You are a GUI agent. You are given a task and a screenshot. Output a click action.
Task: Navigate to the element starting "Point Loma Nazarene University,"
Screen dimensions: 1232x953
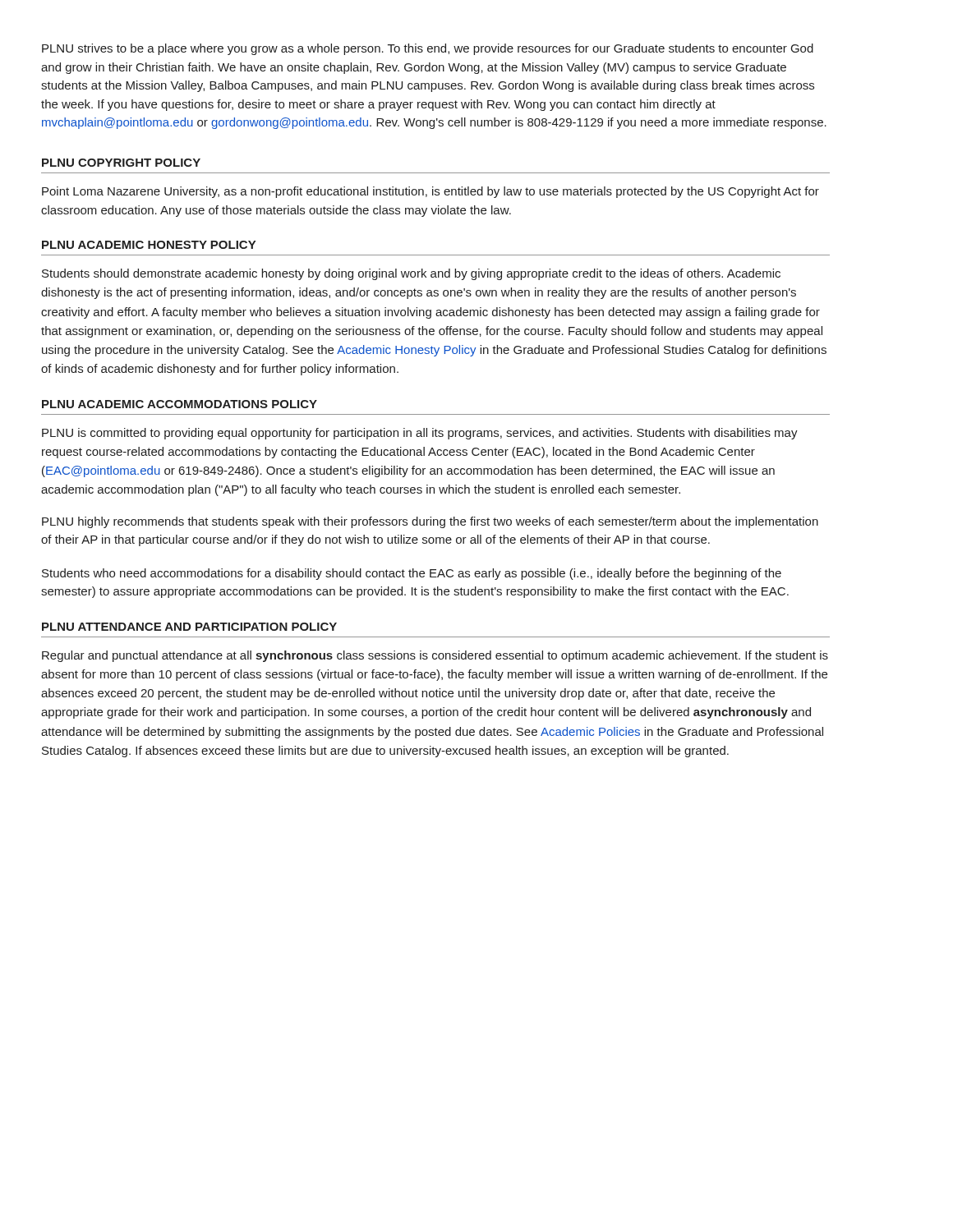click(x=430, y=200)
